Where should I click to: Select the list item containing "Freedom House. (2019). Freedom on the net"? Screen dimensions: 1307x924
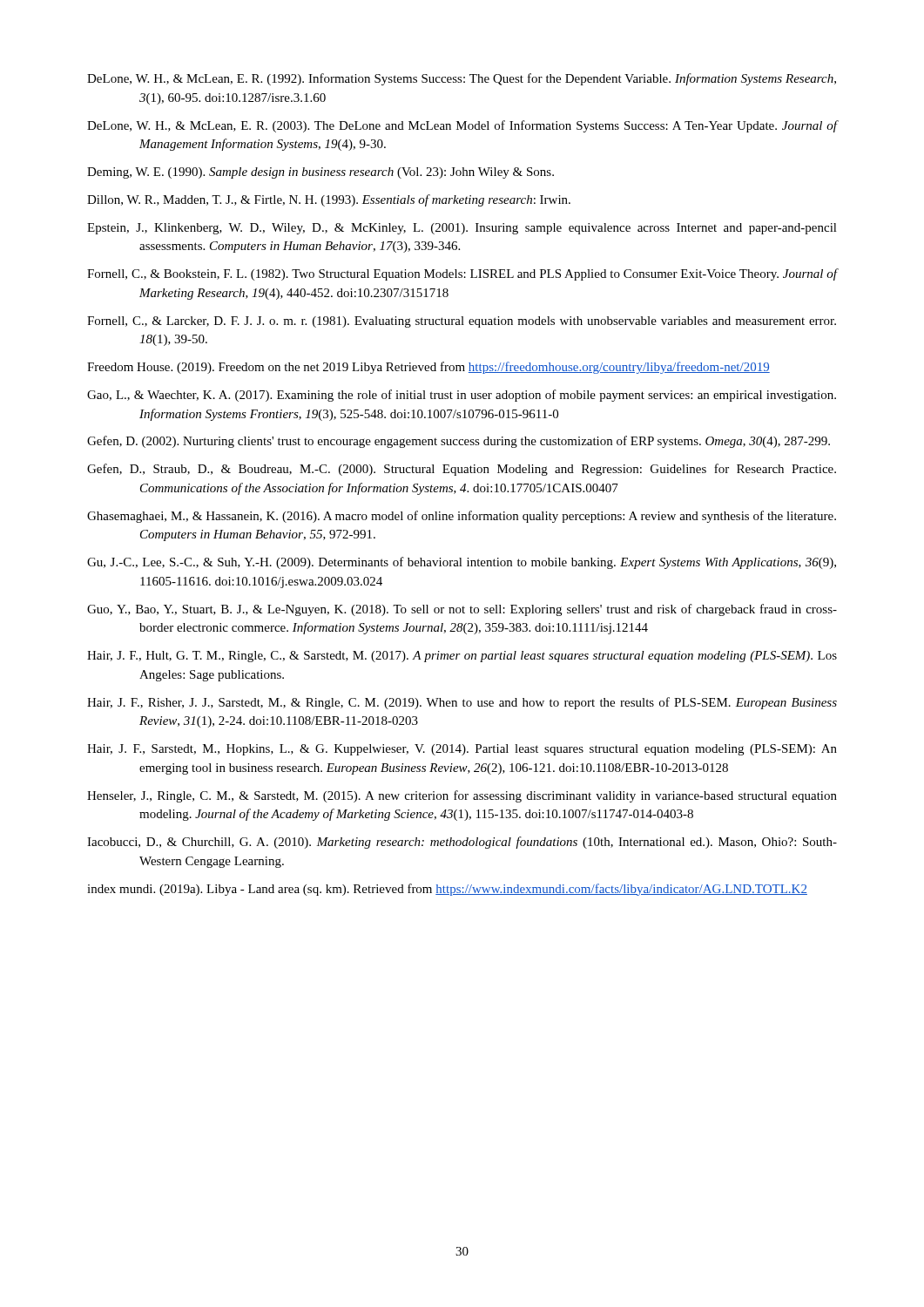click(428, 367)
